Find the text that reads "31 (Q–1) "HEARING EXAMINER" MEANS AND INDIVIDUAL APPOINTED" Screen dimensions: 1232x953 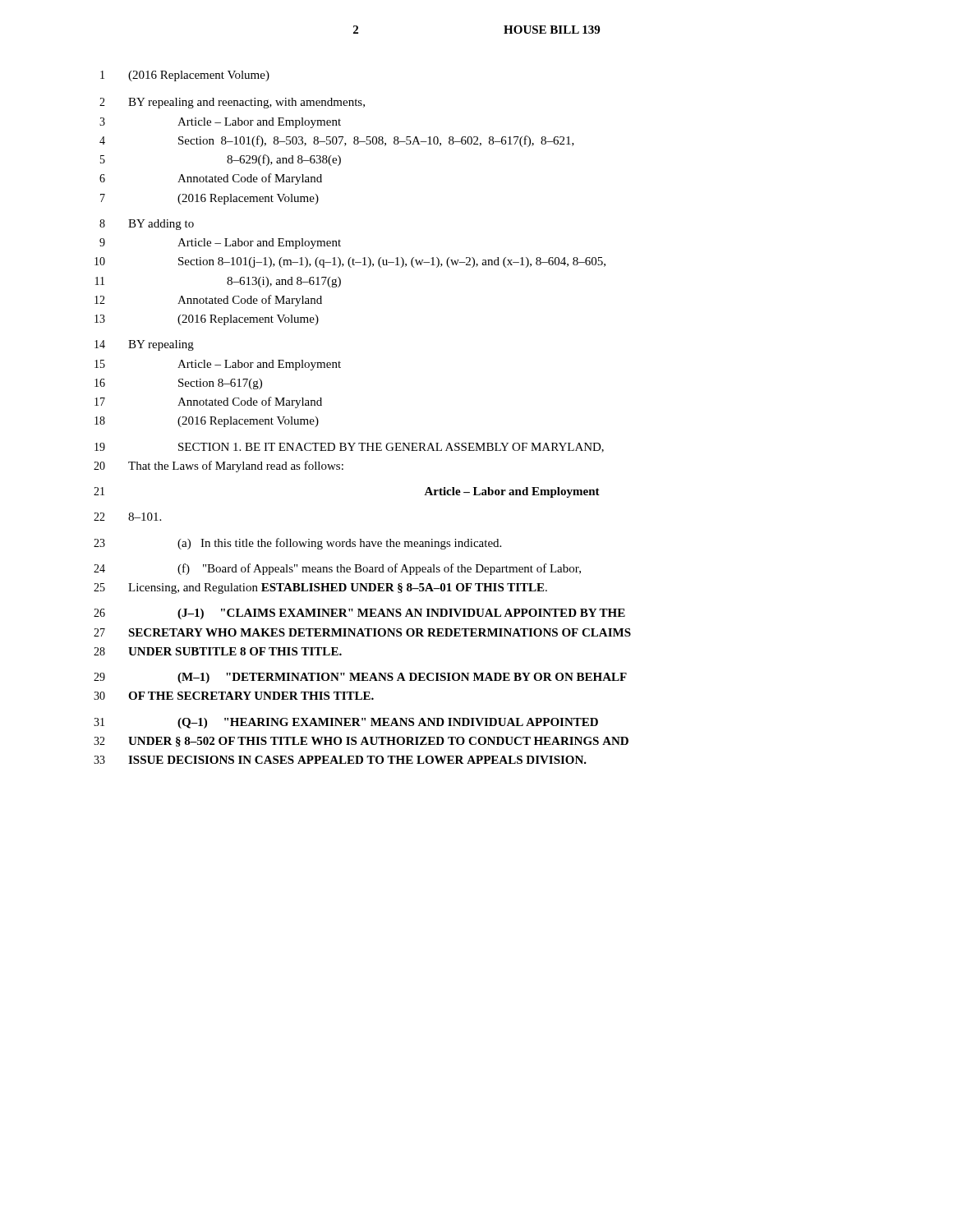pyautogui.click(x=485, y=722)
